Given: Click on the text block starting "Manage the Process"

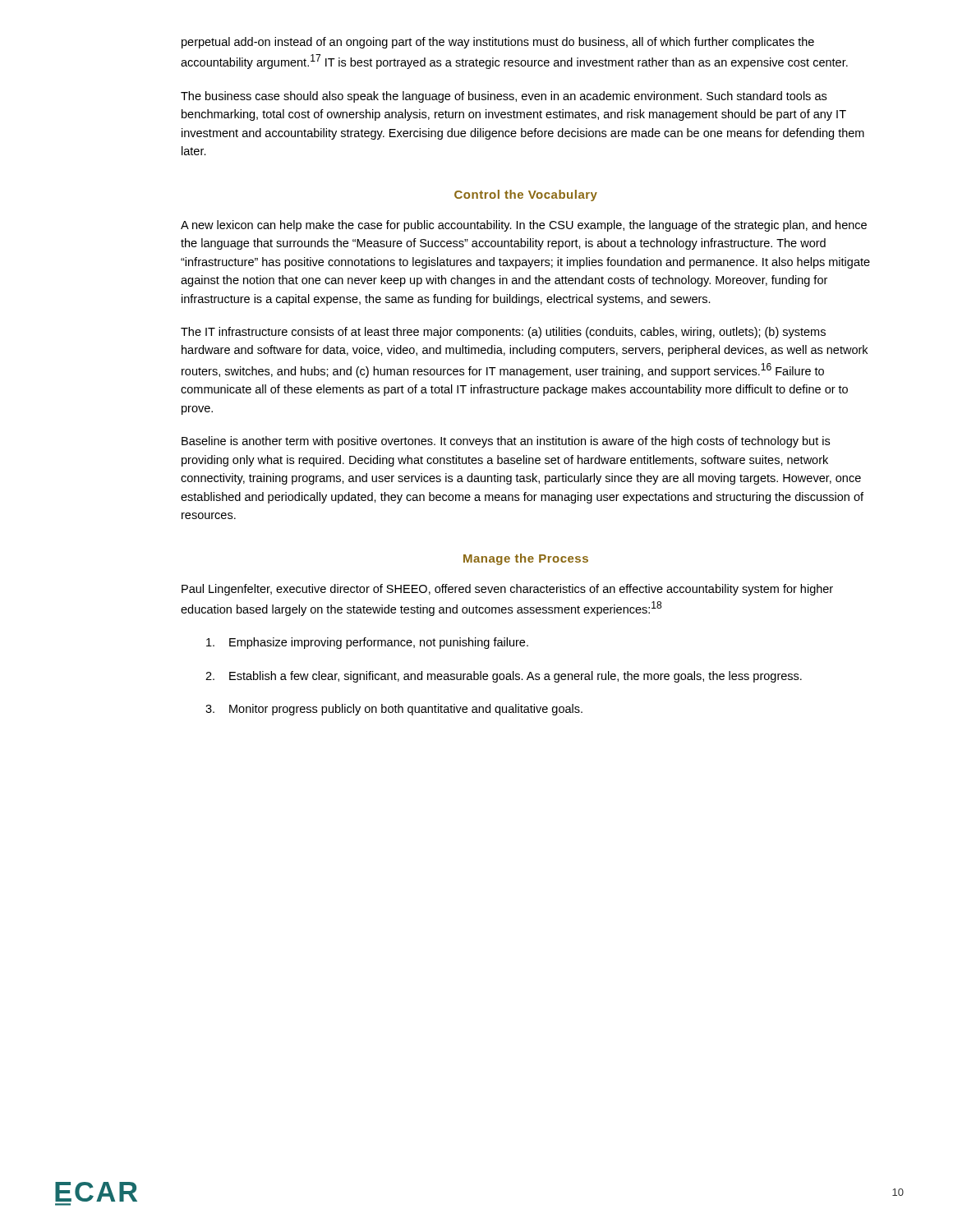Looking at the screenshot, I should (x=526, y=558).
